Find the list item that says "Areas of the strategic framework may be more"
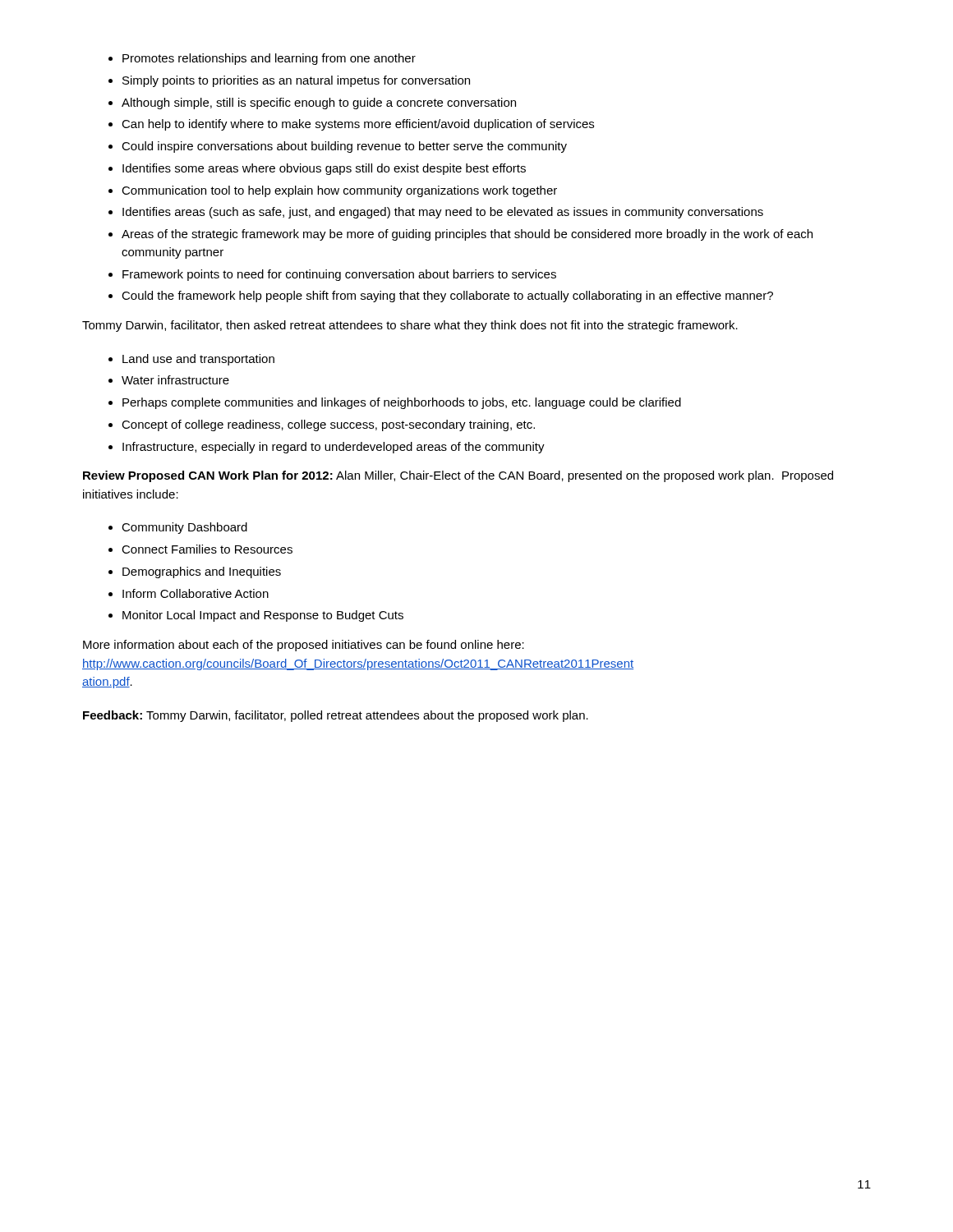 (467, 243)
